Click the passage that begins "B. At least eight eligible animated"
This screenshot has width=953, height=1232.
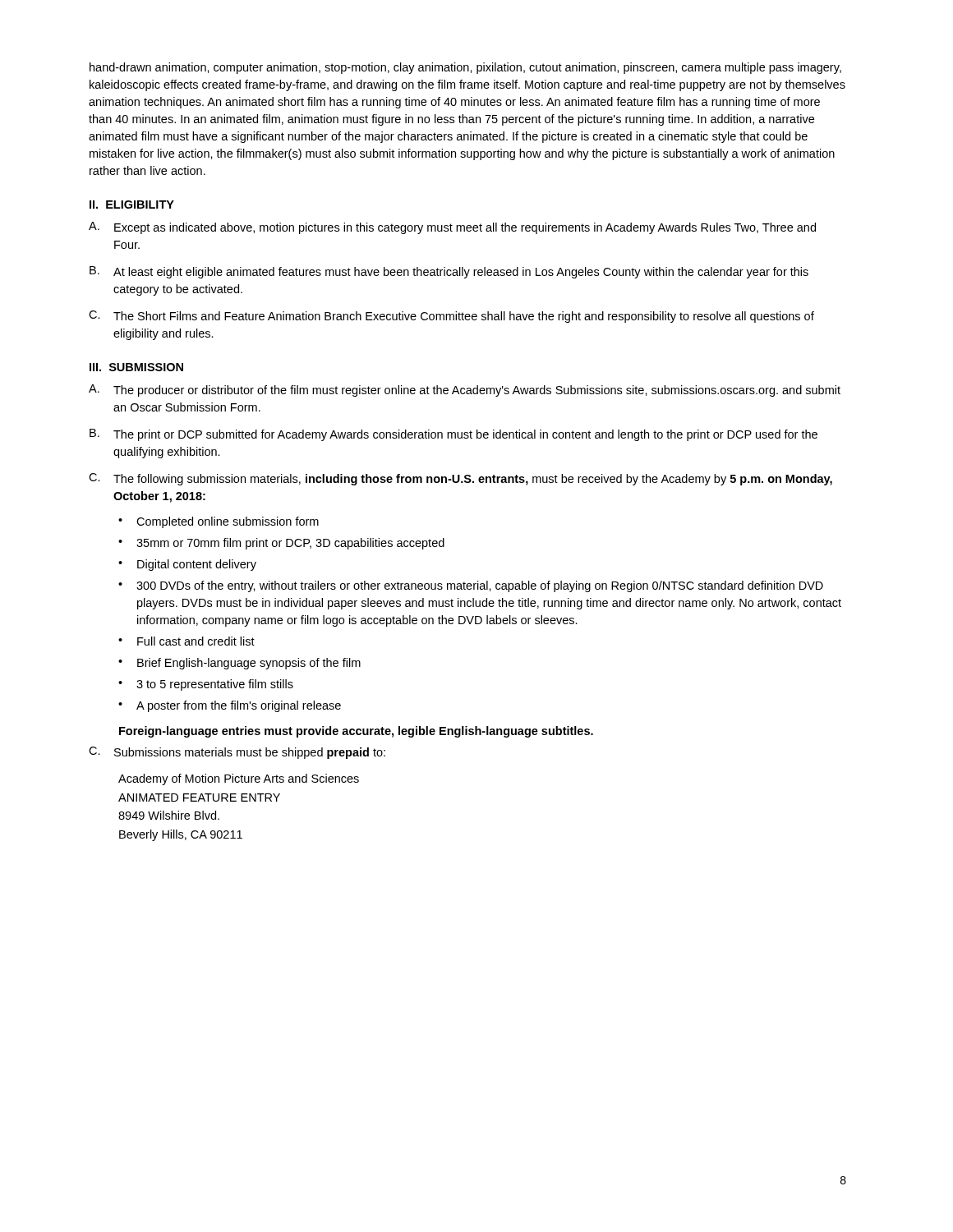pos(467,281)
